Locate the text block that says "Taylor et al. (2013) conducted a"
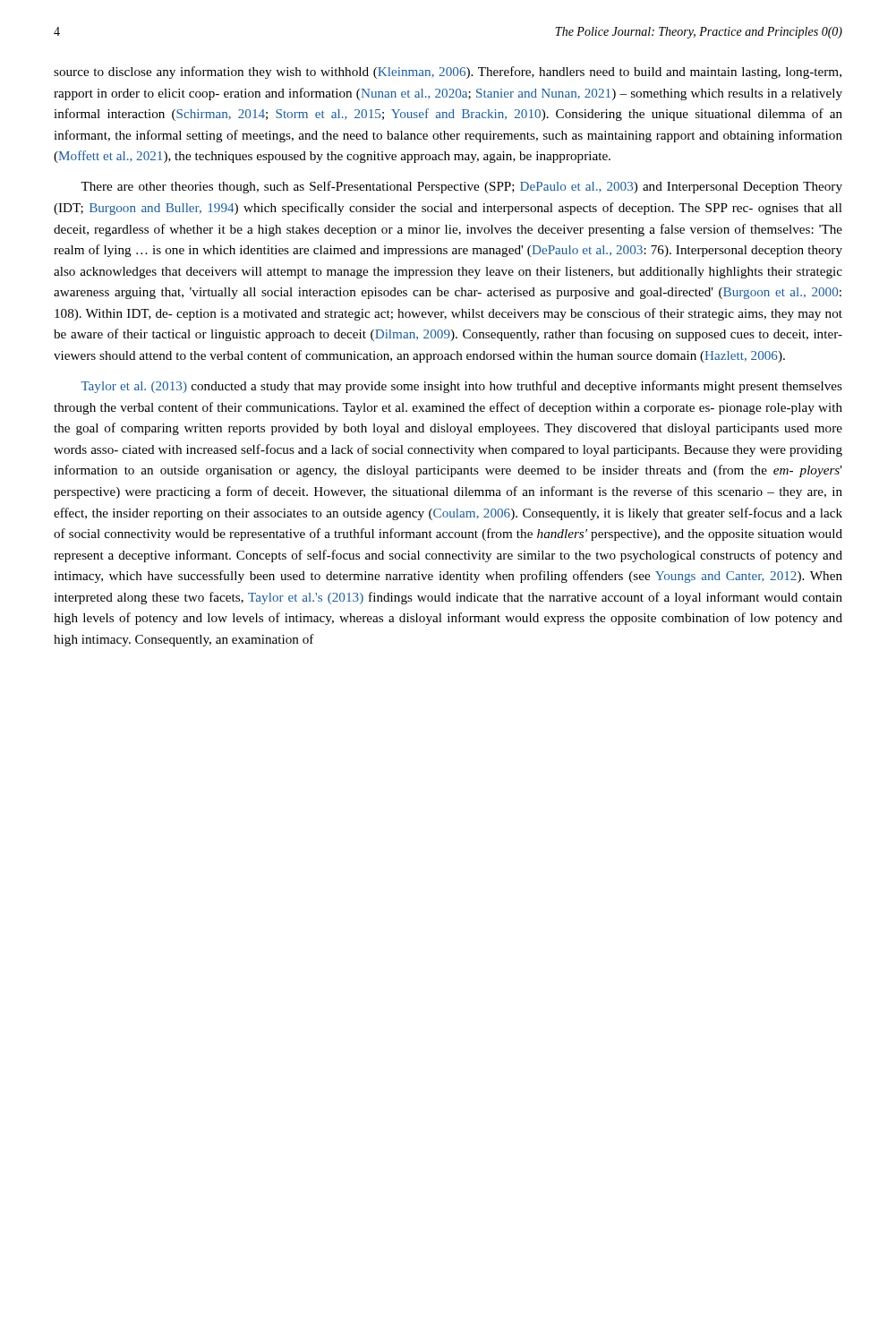896x1343 pixels. click(448, 512)
